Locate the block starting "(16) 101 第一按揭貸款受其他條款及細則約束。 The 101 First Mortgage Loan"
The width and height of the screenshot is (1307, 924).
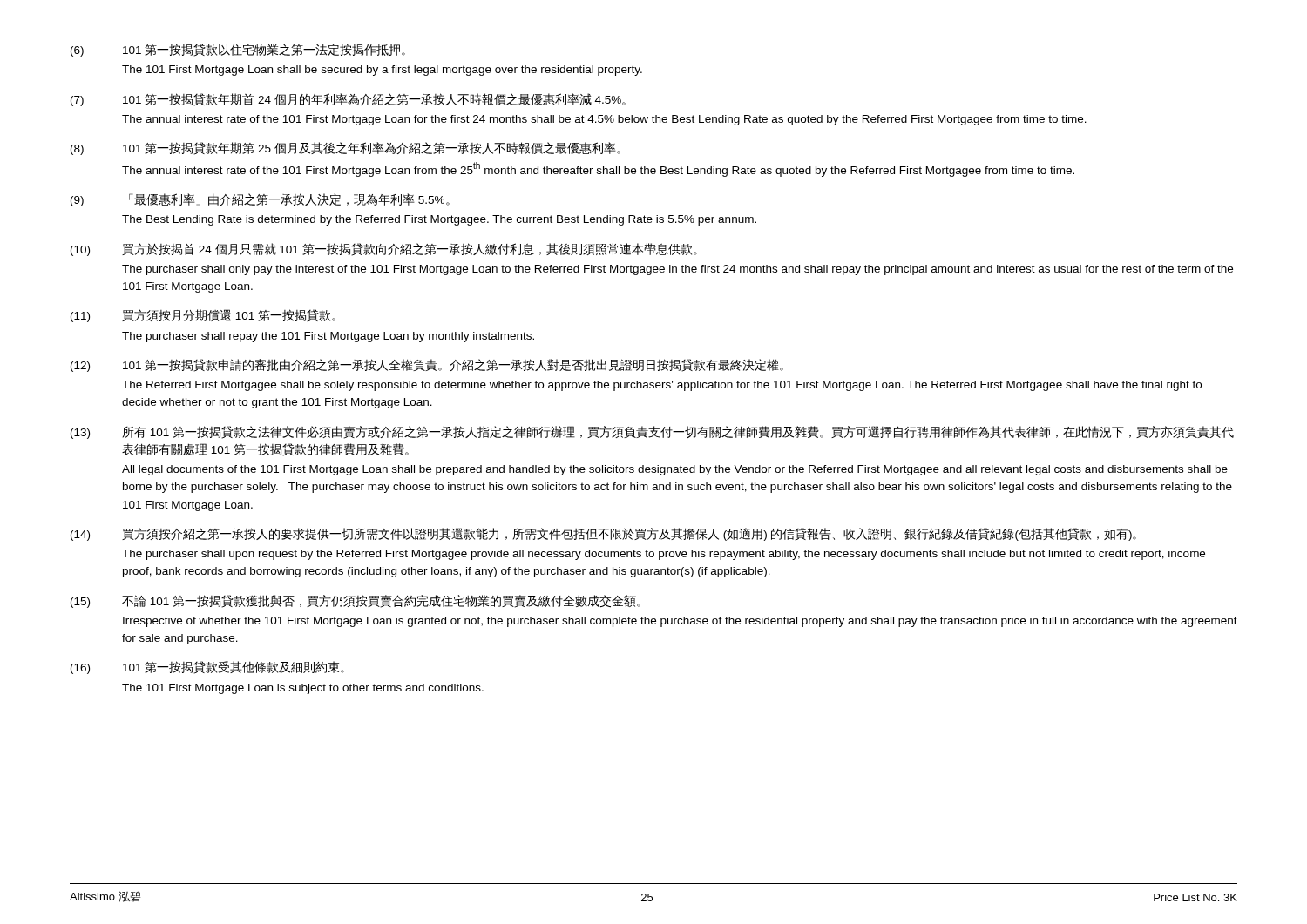pos(207,668)
